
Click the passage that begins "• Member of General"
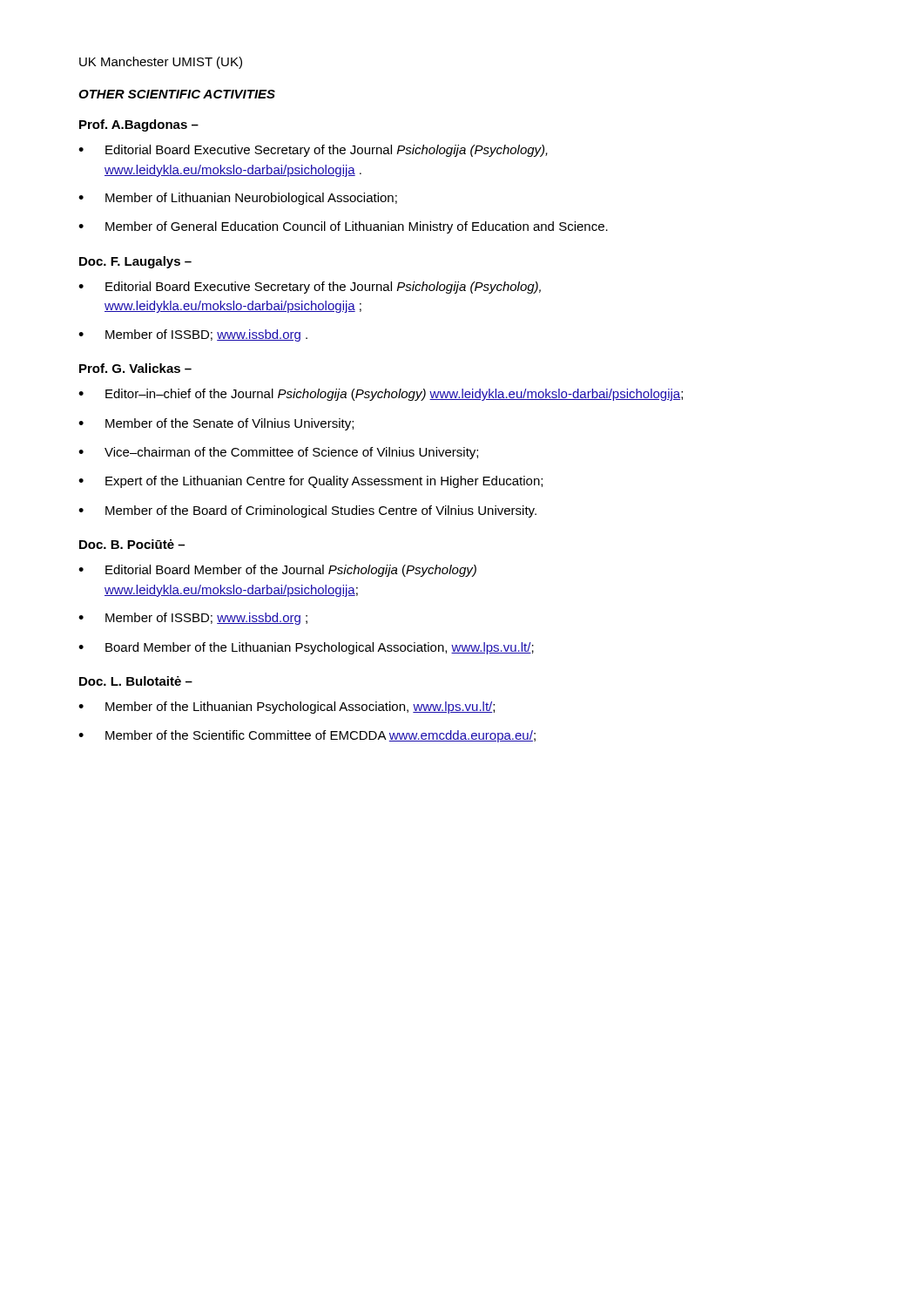[462, 228]
